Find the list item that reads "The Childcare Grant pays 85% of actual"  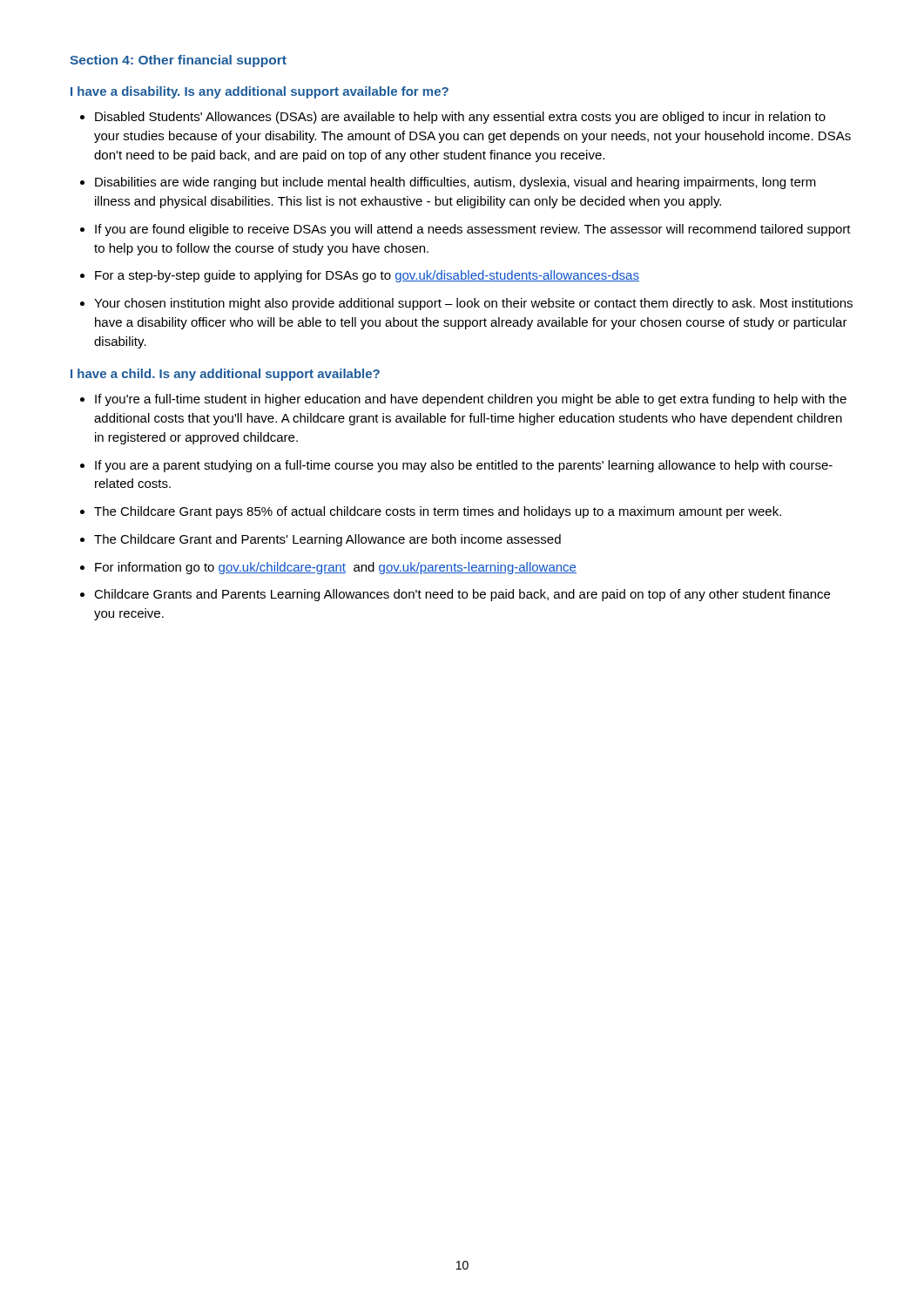click(x=438, y=511)
